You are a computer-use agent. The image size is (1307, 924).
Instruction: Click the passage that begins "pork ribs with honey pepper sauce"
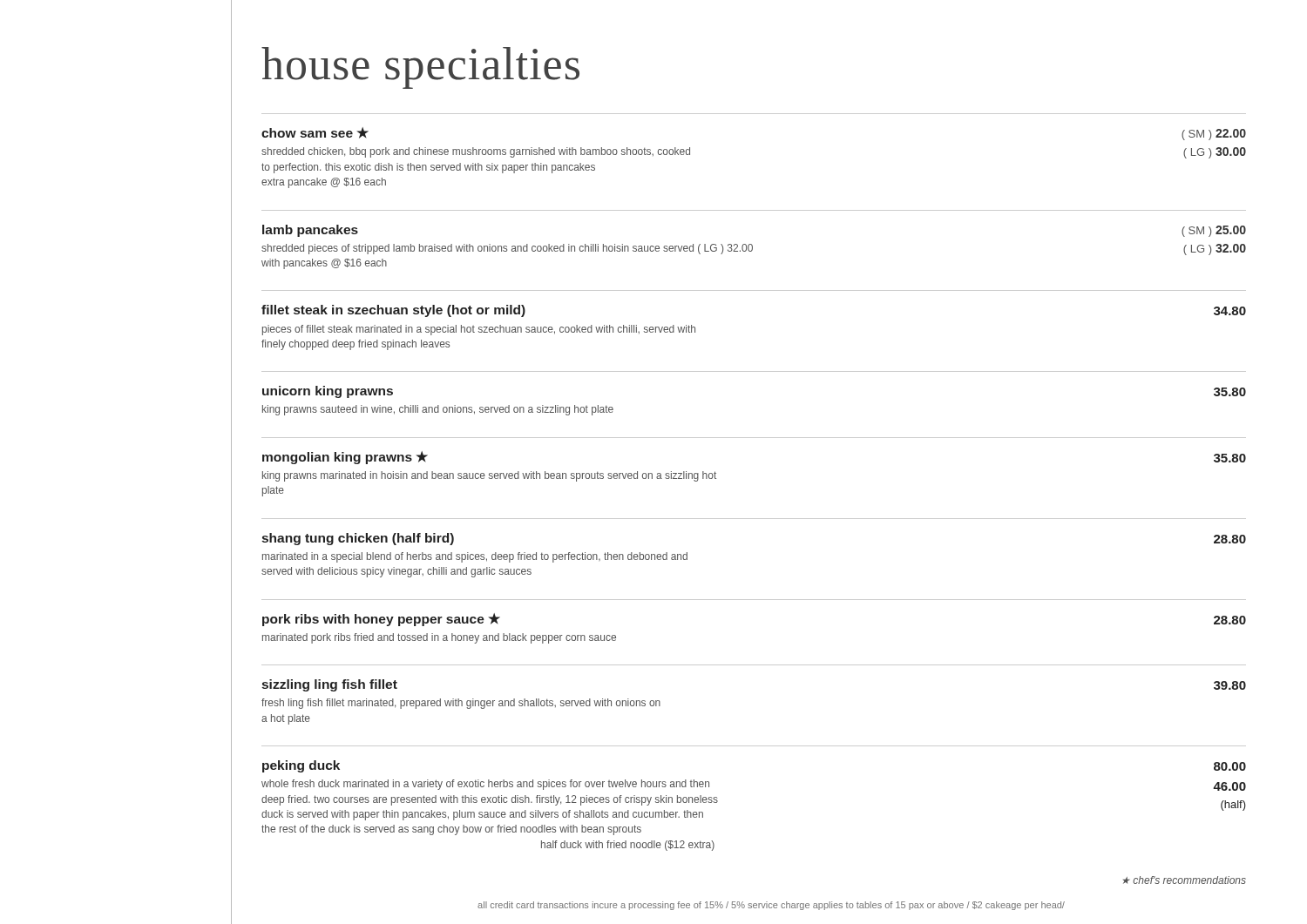pyautogui.click(x=386, y=620)
